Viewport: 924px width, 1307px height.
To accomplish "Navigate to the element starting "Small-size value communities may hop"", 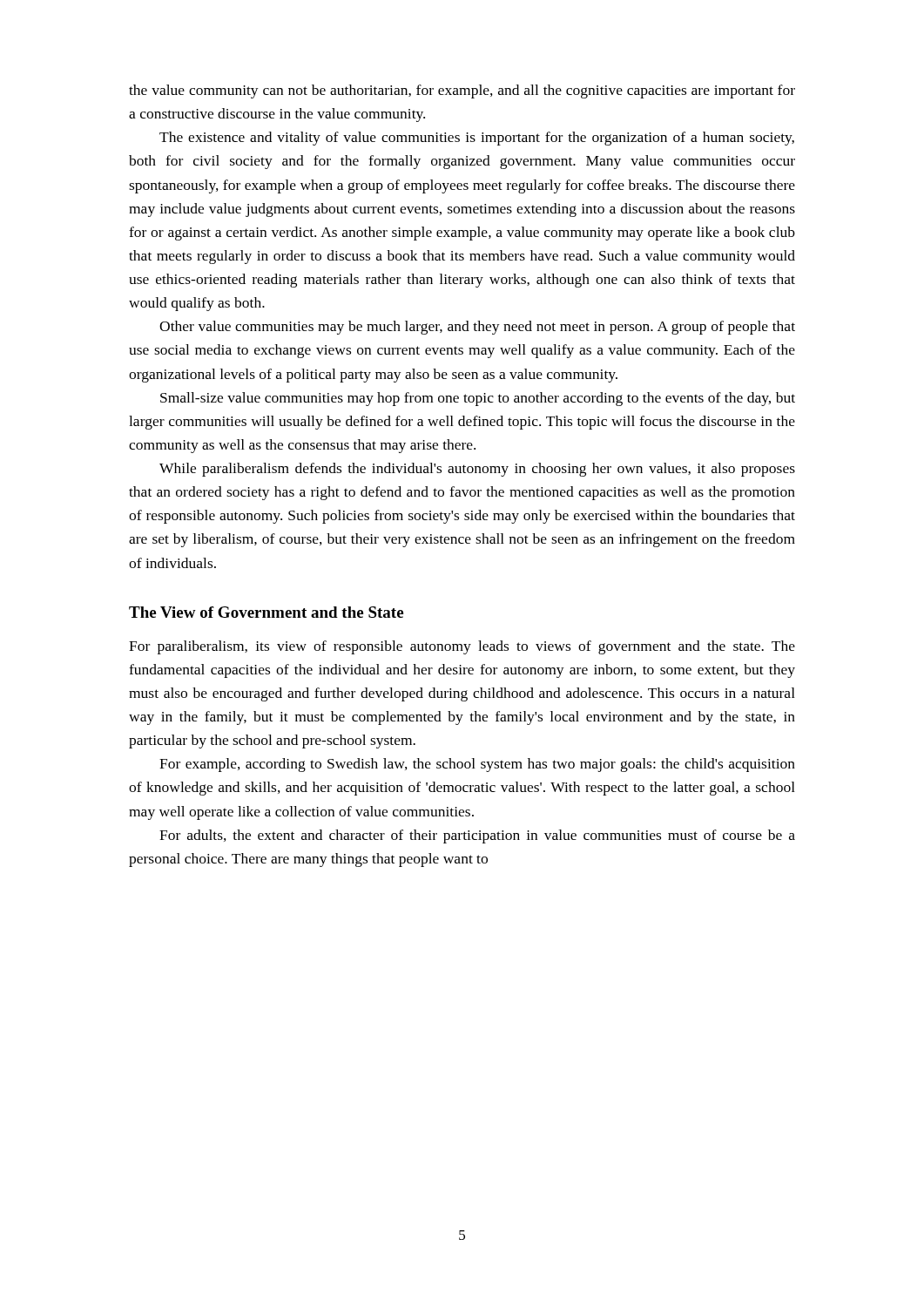I will point(462,421).
